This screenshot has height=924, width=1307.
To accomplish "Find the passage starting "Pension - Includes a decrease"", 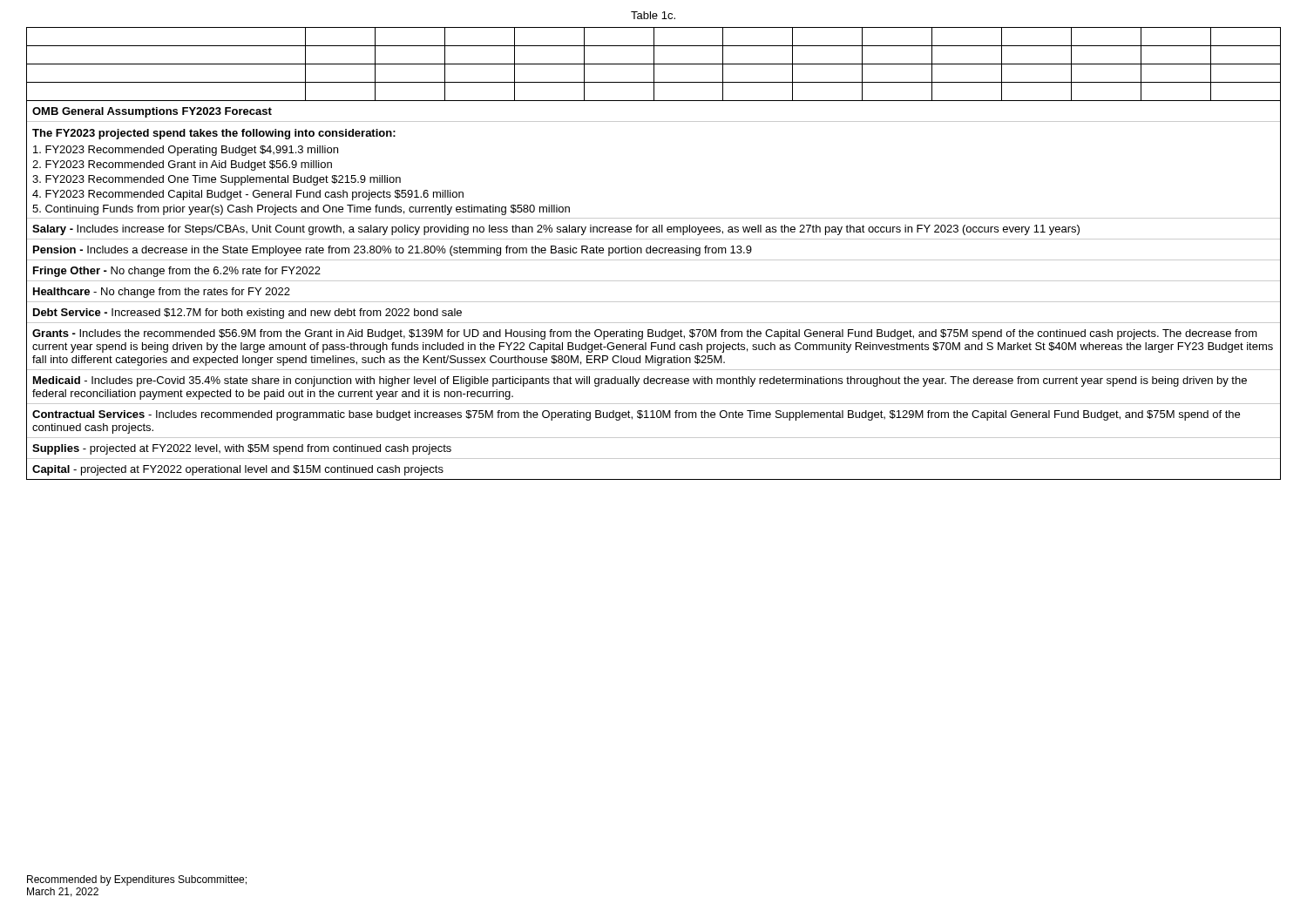I will 392,250.
